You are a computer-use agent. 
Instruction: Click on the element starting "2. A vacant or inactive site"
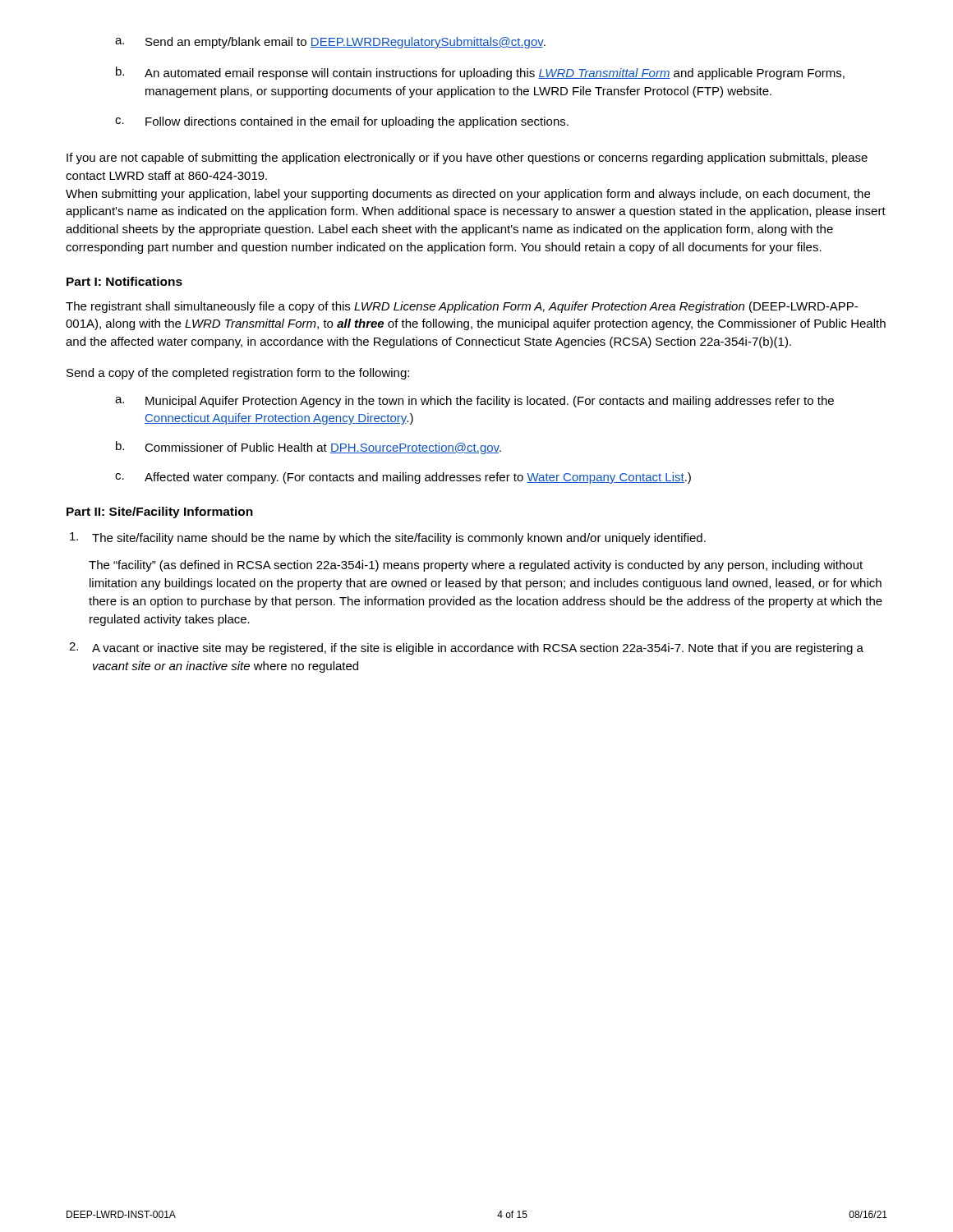tap(478, 657)
